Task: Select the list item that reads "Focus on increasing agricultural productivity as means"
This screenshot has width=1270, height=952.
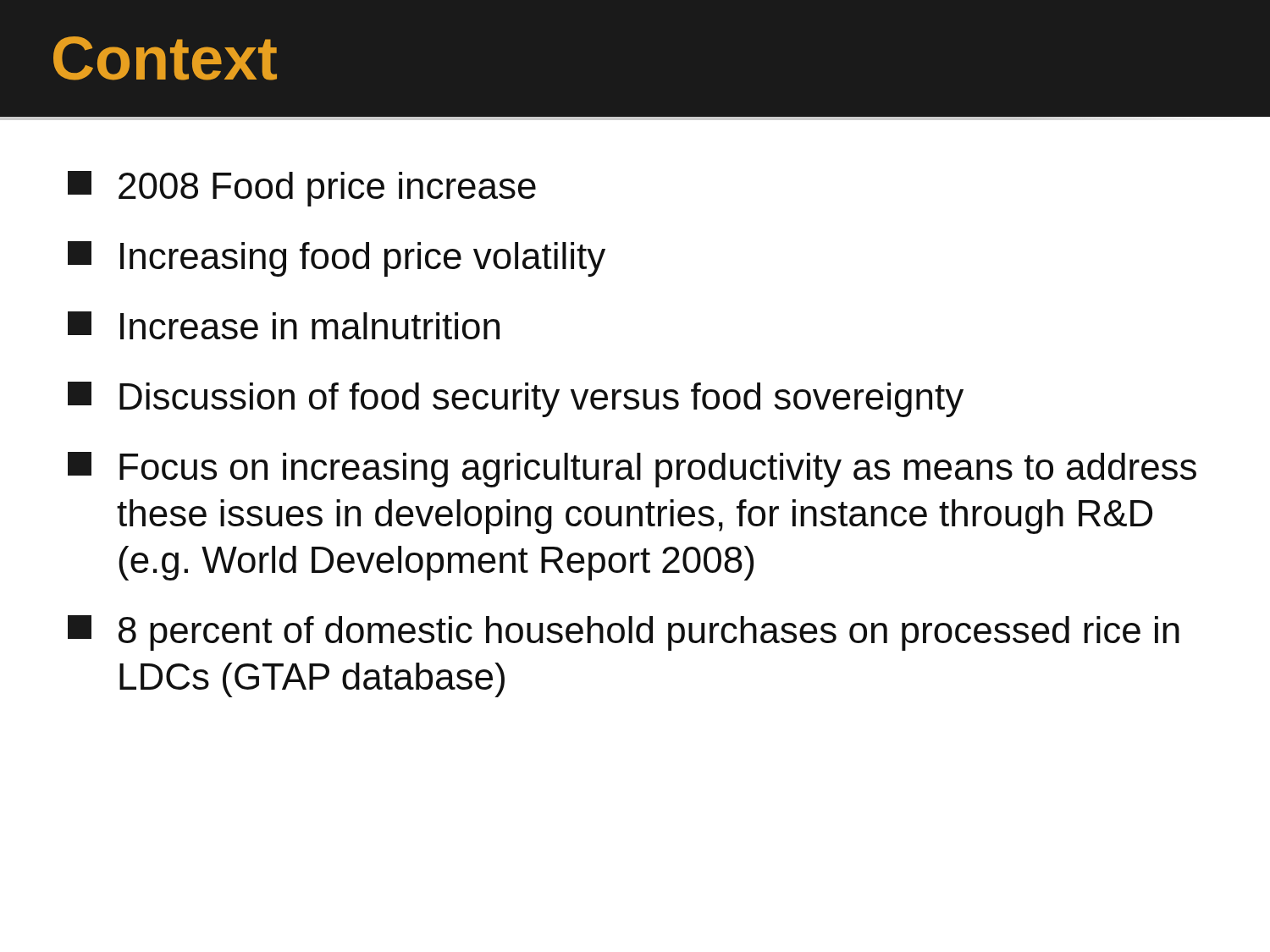Action: tap(635, 513)
